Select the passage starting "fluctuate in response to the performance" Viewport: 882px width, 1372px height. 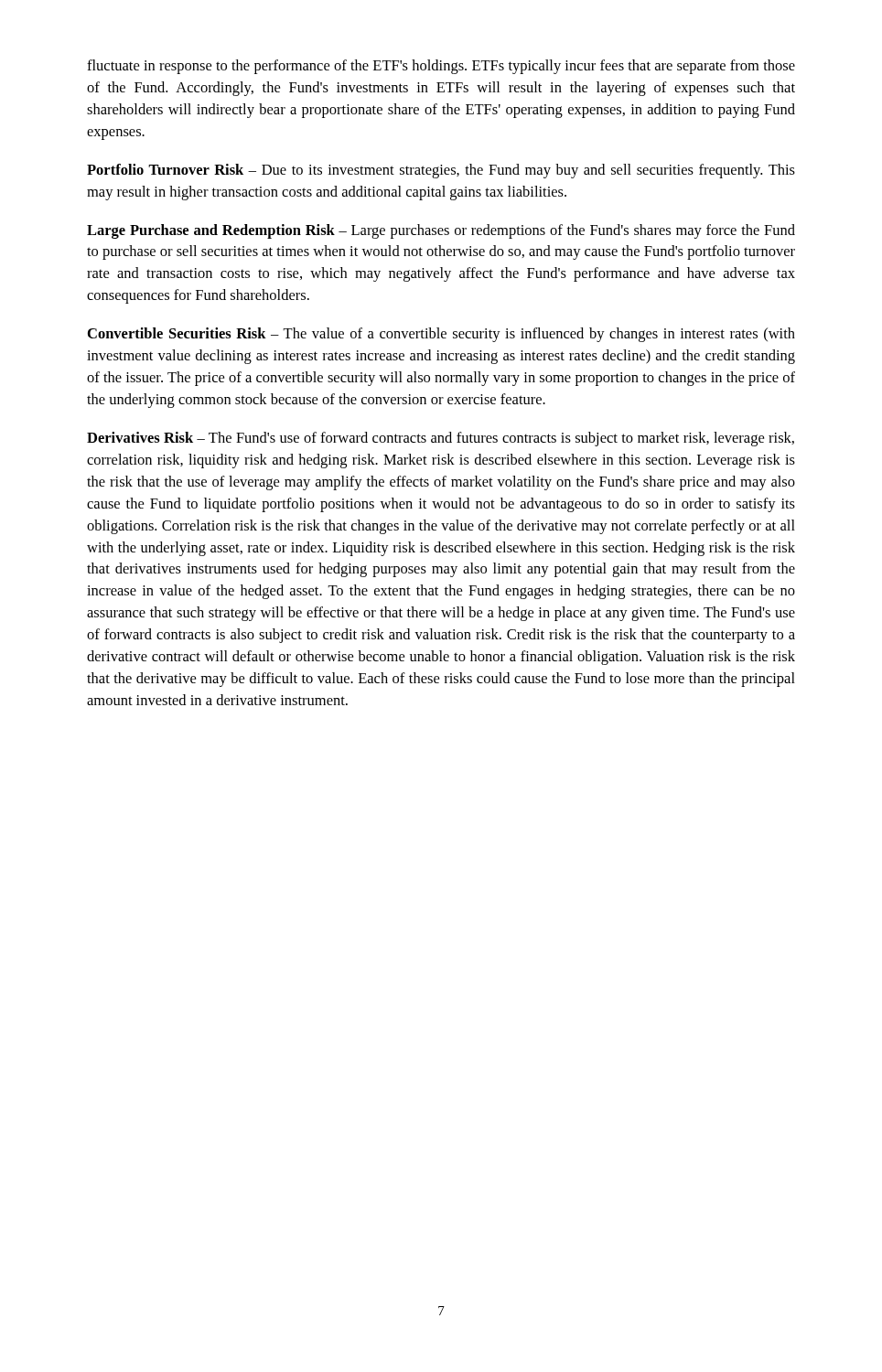click(441, 98)
